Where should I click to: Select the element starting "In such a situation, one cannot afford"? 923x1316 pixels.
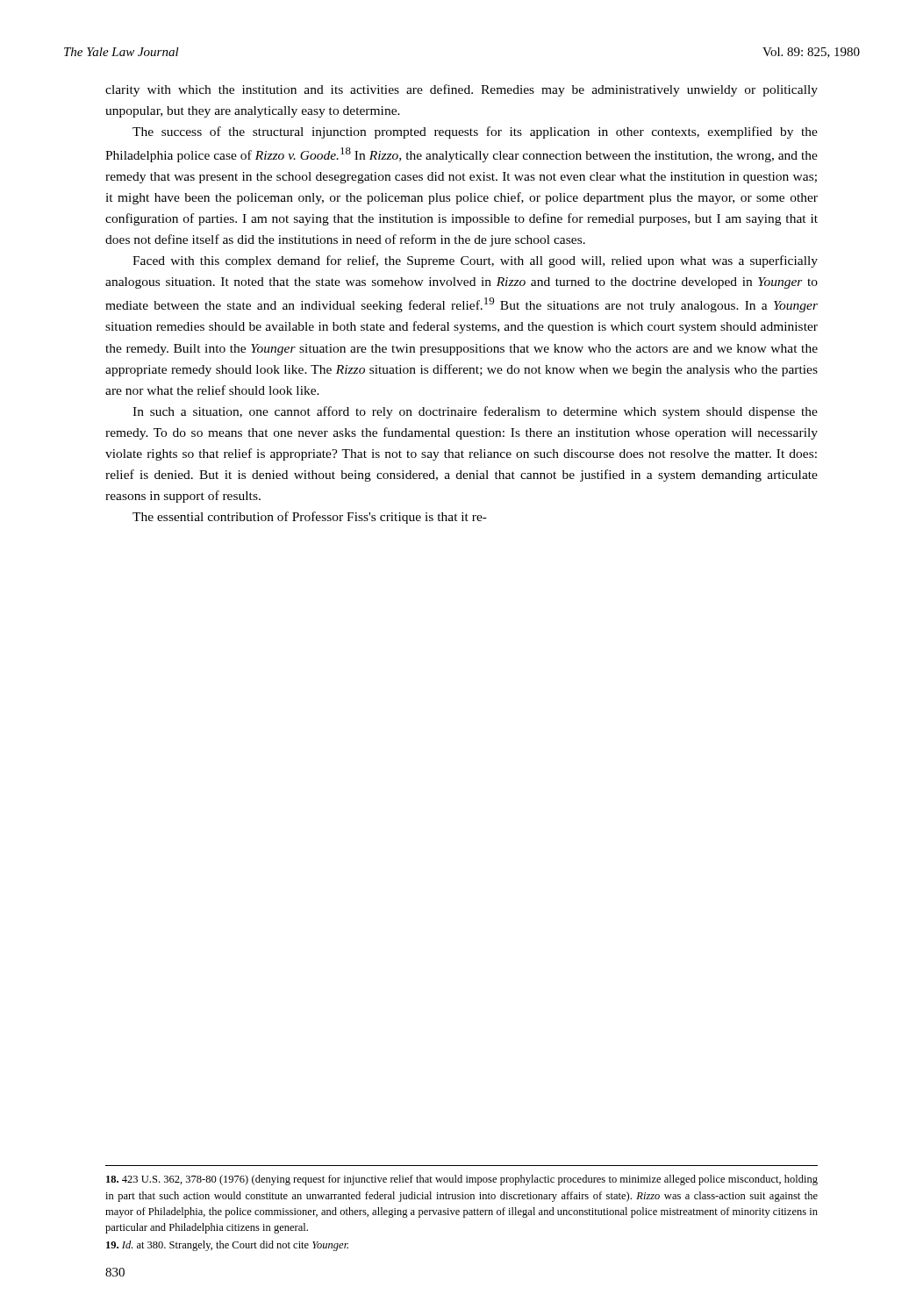pos(462,453)
